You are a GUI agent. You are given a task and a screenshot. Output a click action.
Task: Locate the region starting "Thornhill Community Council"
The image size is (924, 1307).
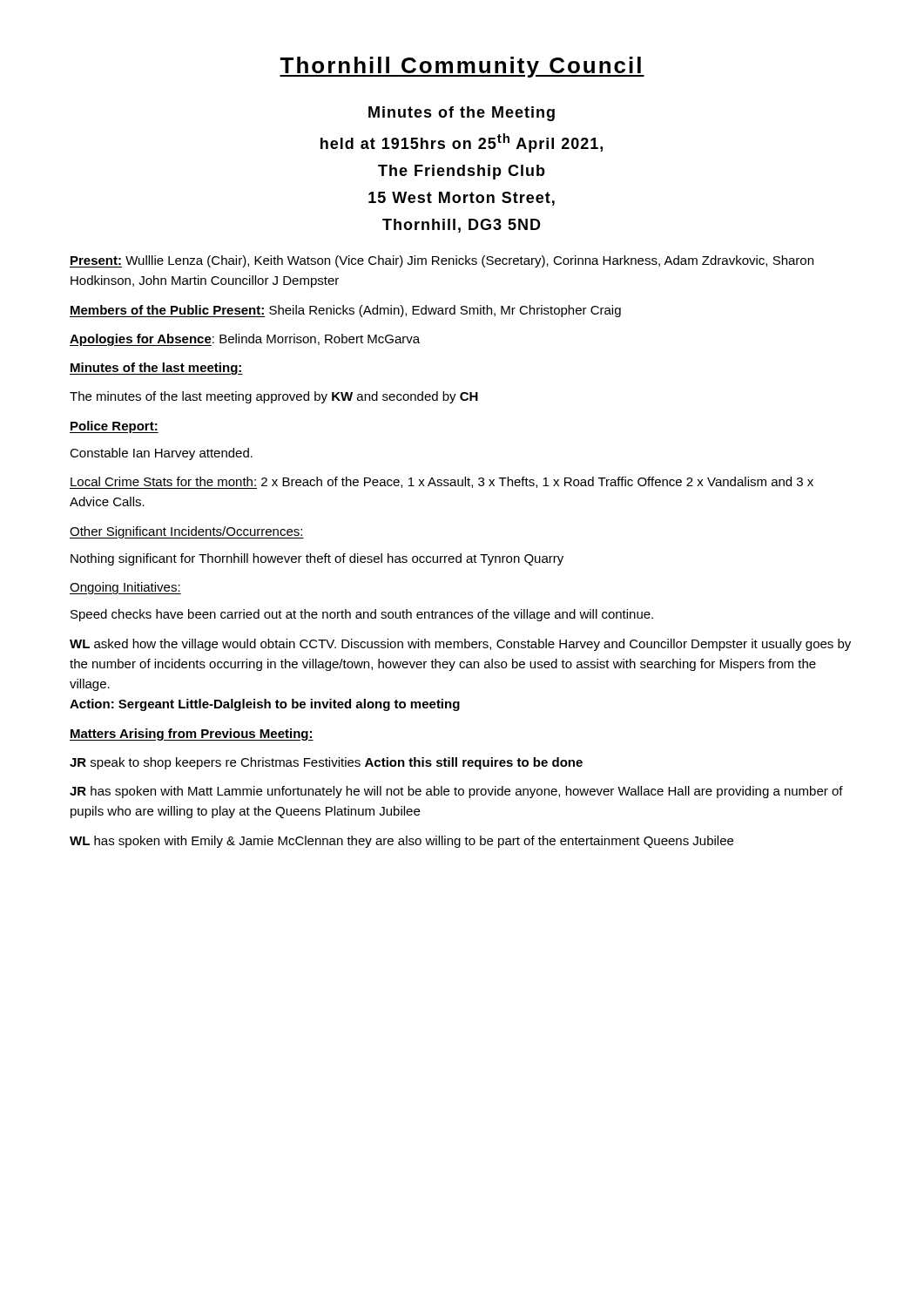point(462,66)
